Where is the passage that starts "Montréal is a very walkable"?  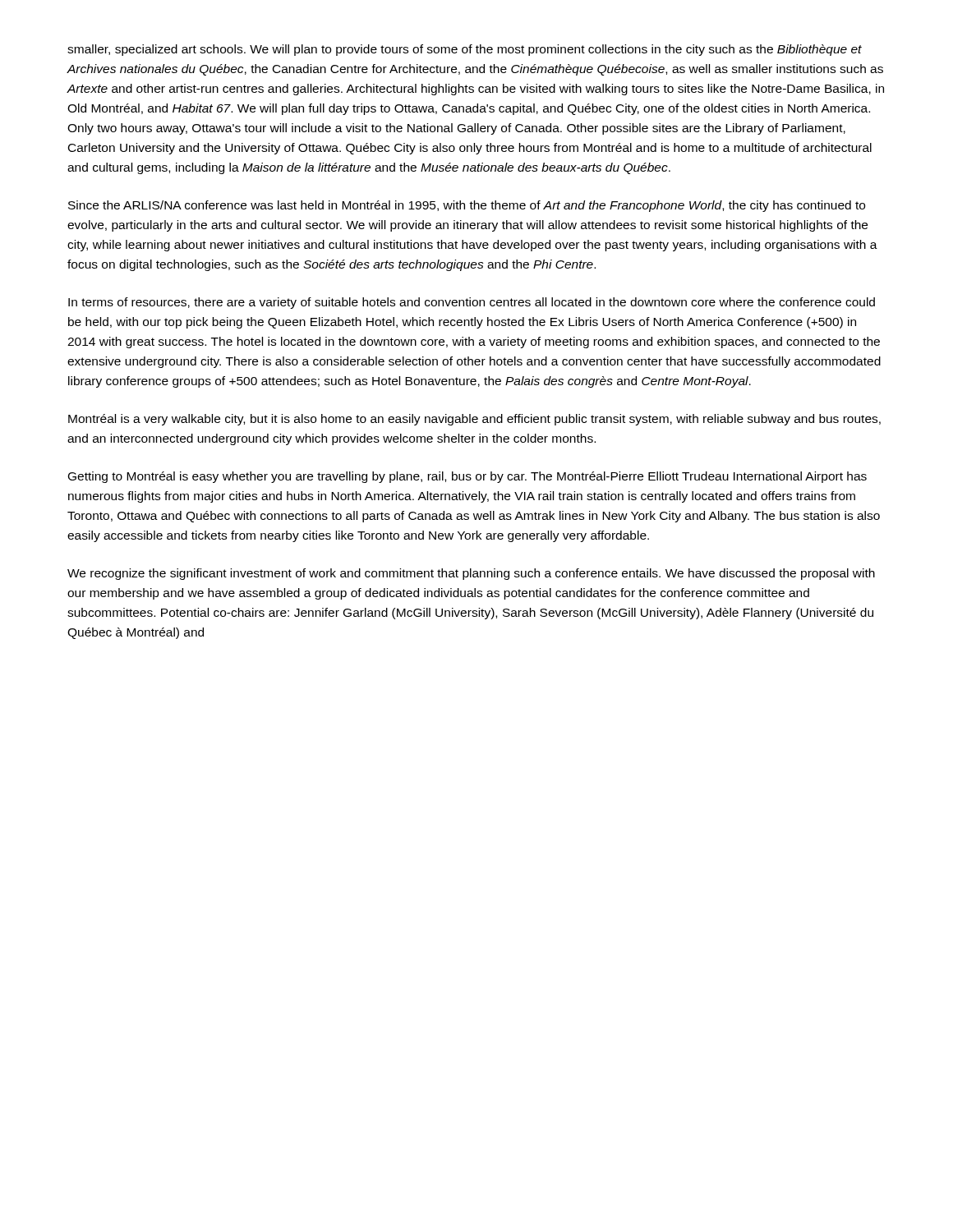pyautogui.click(x=474, y=429)
